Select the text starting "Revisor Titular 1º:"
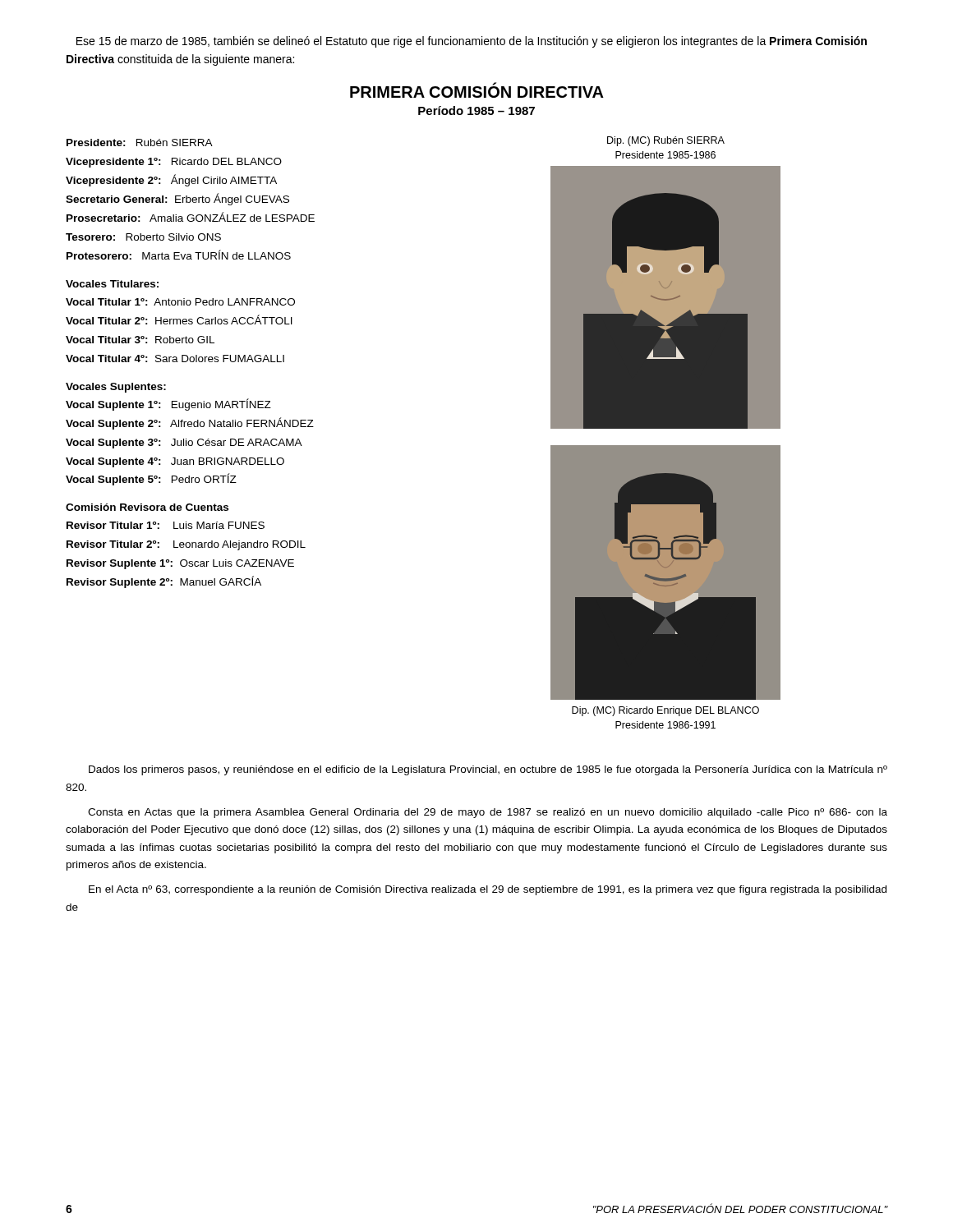Screen dimensions: 1232x953 pos(263,555)
